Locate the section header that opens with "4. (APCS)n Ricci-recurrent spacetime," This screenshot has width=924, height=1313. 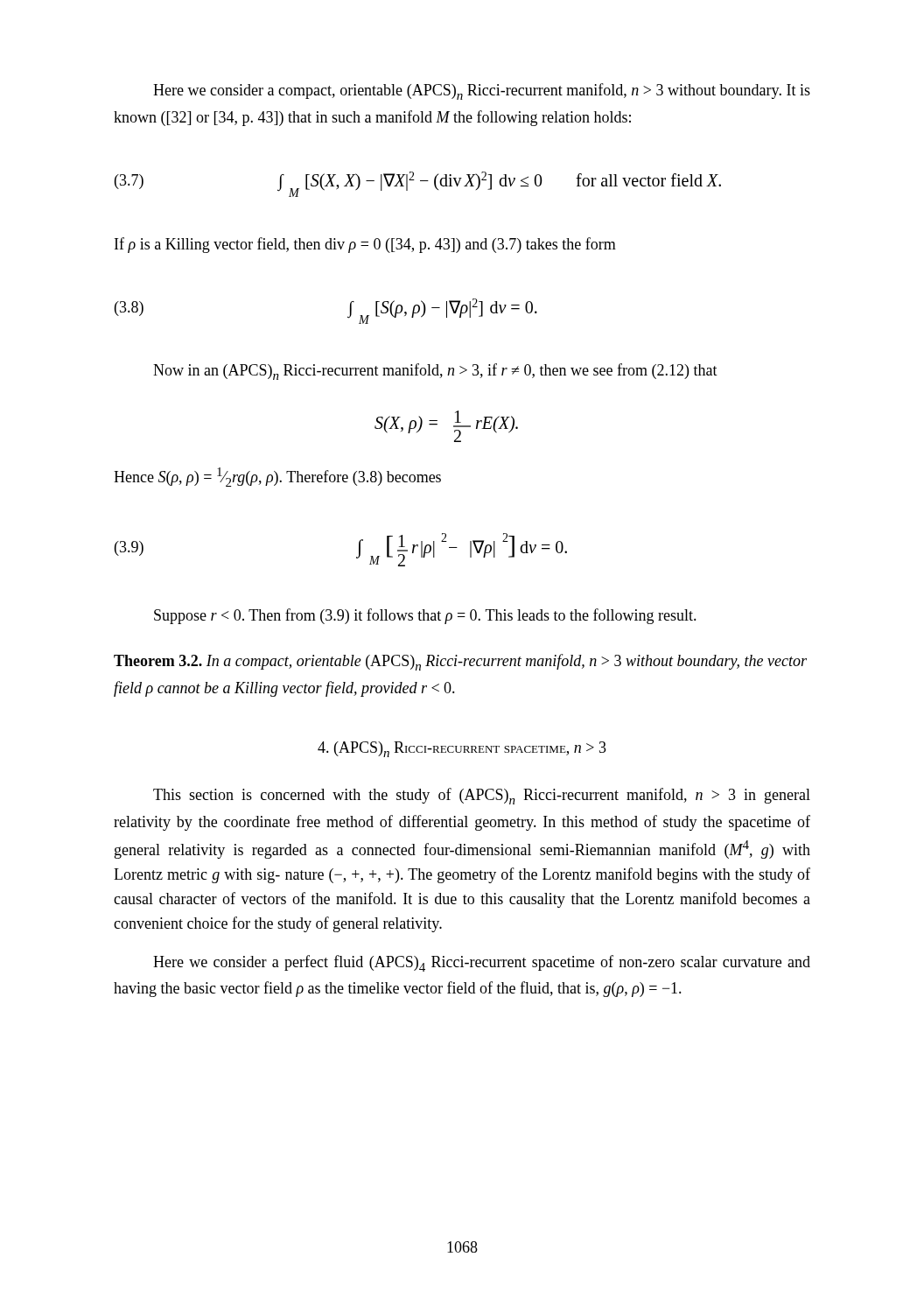click(462, 749)
